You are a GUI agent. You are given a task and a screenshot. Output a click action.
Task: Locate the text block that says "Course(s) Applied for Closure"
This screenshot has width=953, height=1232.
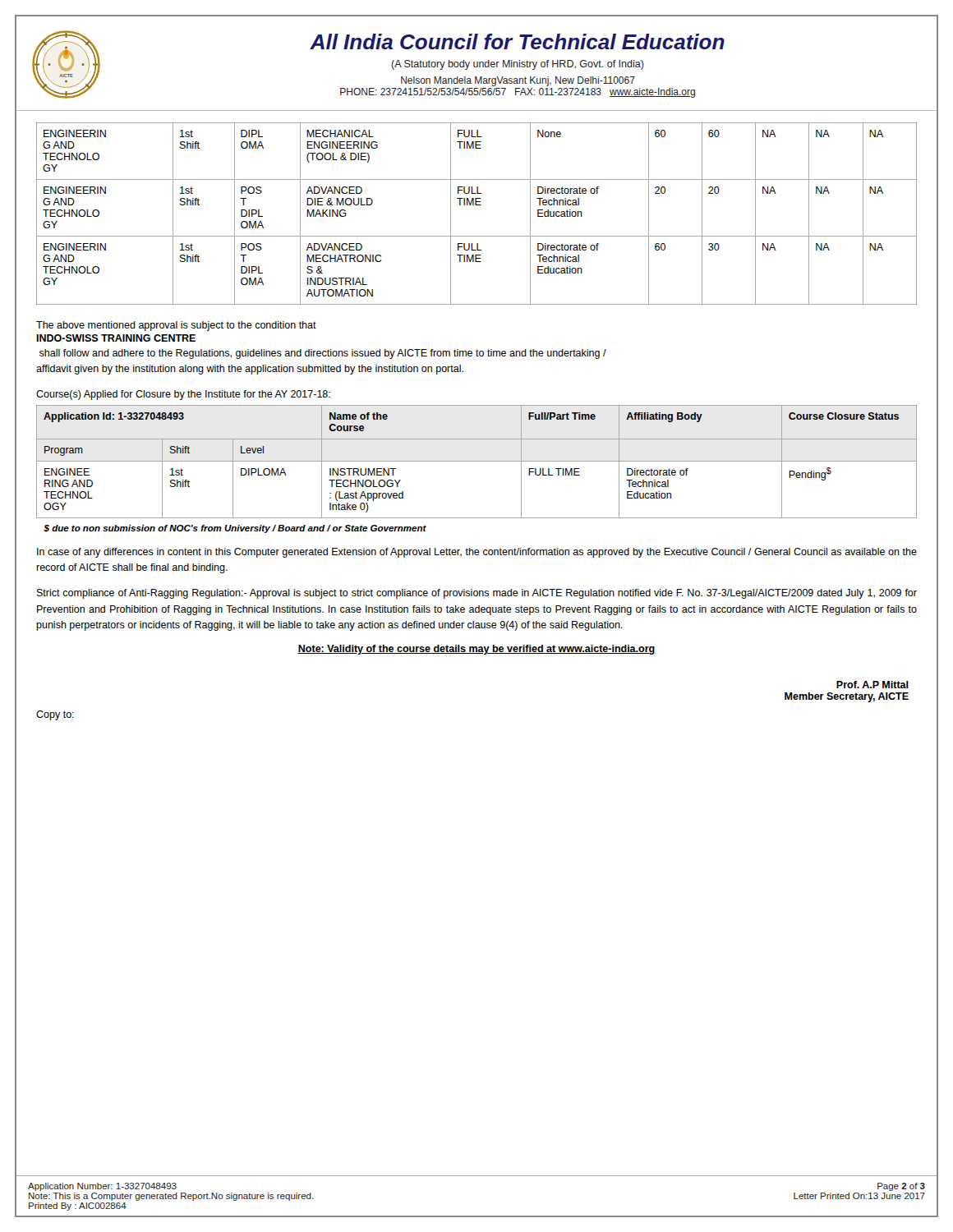[184, 394]
